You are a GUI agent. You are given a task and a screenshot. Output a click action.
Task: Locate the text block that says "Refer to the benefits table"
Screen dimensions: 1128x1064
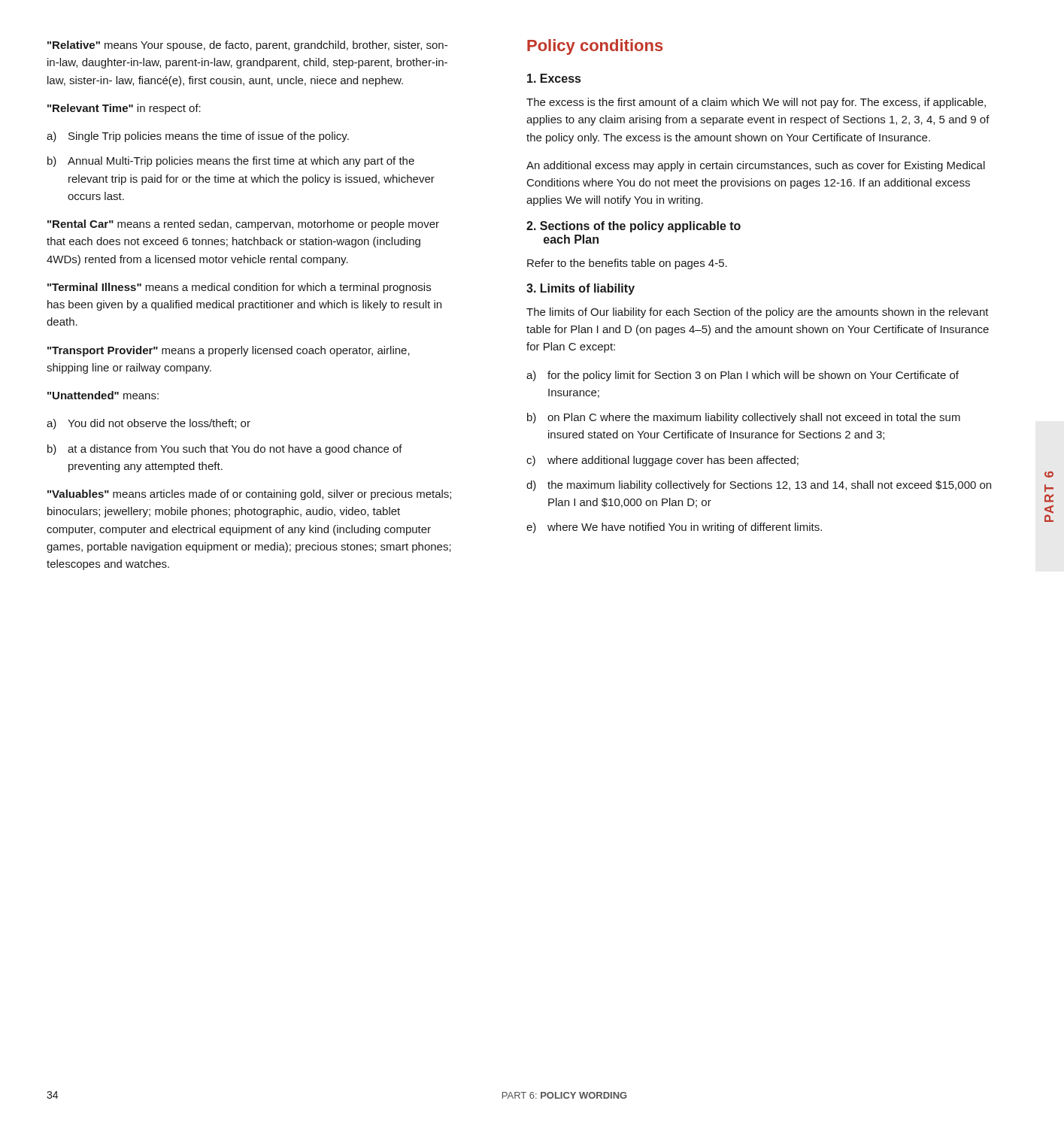[627, 262]
